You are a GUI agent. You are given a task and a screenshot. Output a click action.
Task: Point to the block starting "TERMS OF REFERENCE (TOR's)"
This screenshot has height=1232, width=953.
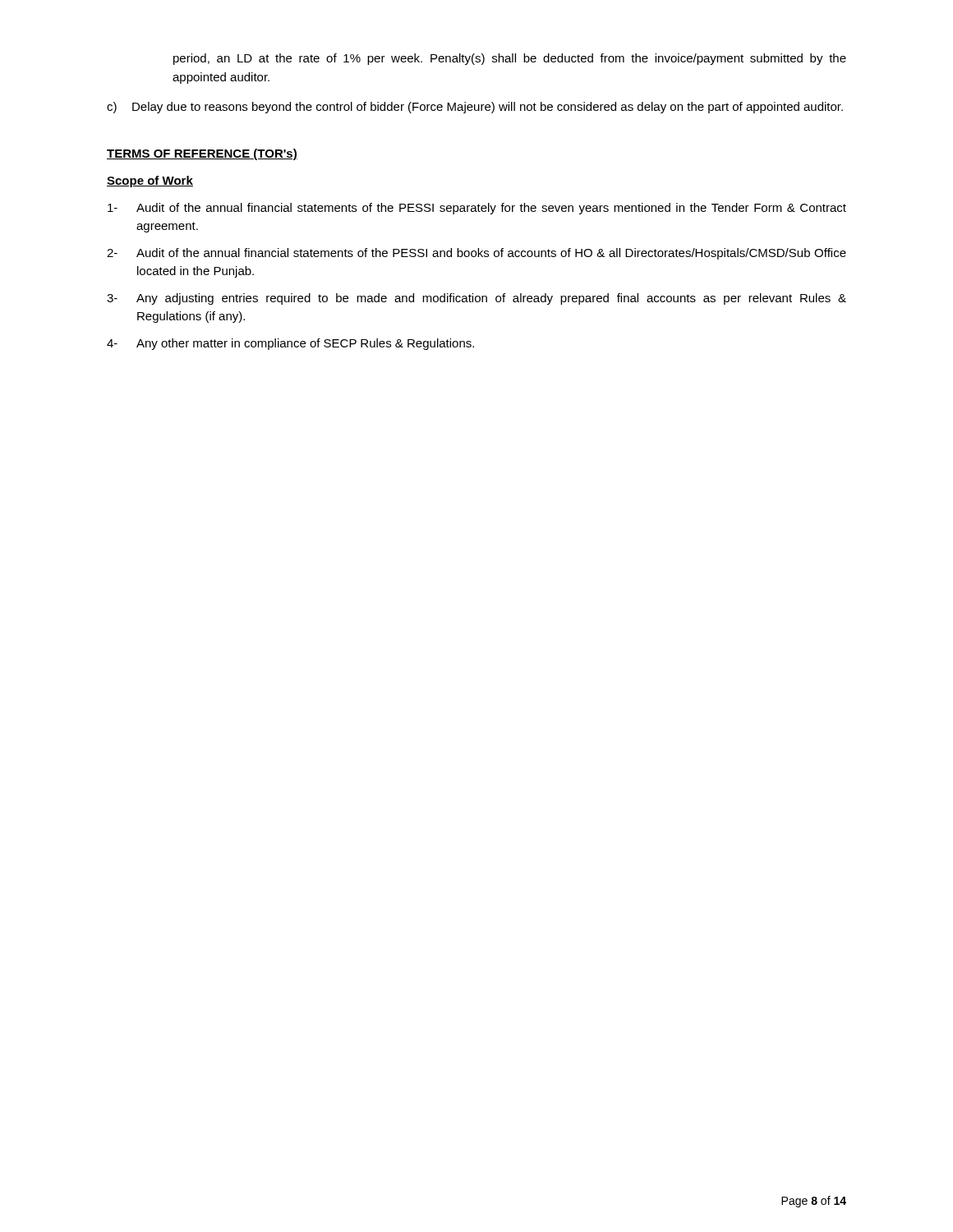[202, 153]
